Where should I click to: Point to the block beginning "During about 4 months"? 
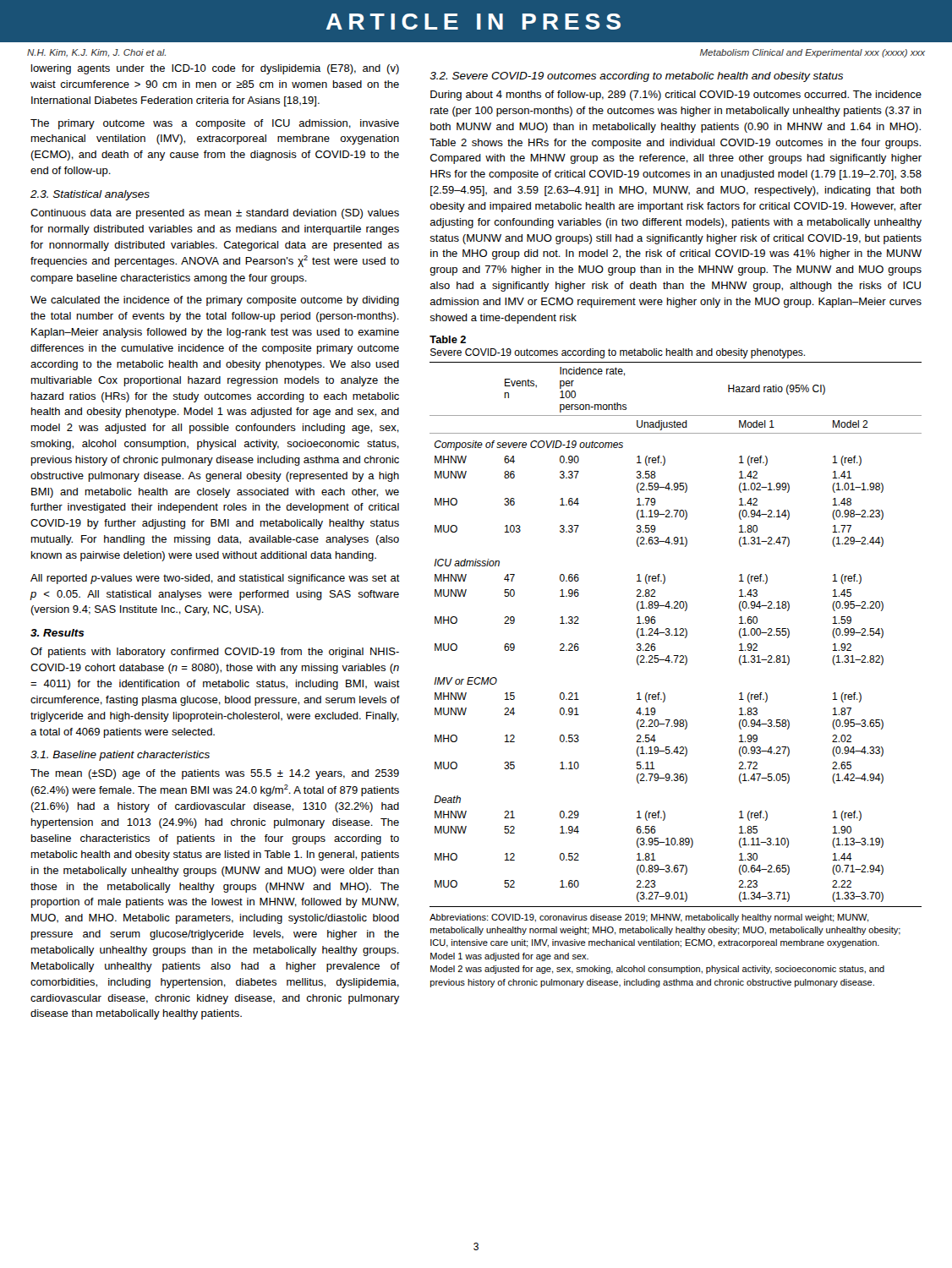click(676, 206)
